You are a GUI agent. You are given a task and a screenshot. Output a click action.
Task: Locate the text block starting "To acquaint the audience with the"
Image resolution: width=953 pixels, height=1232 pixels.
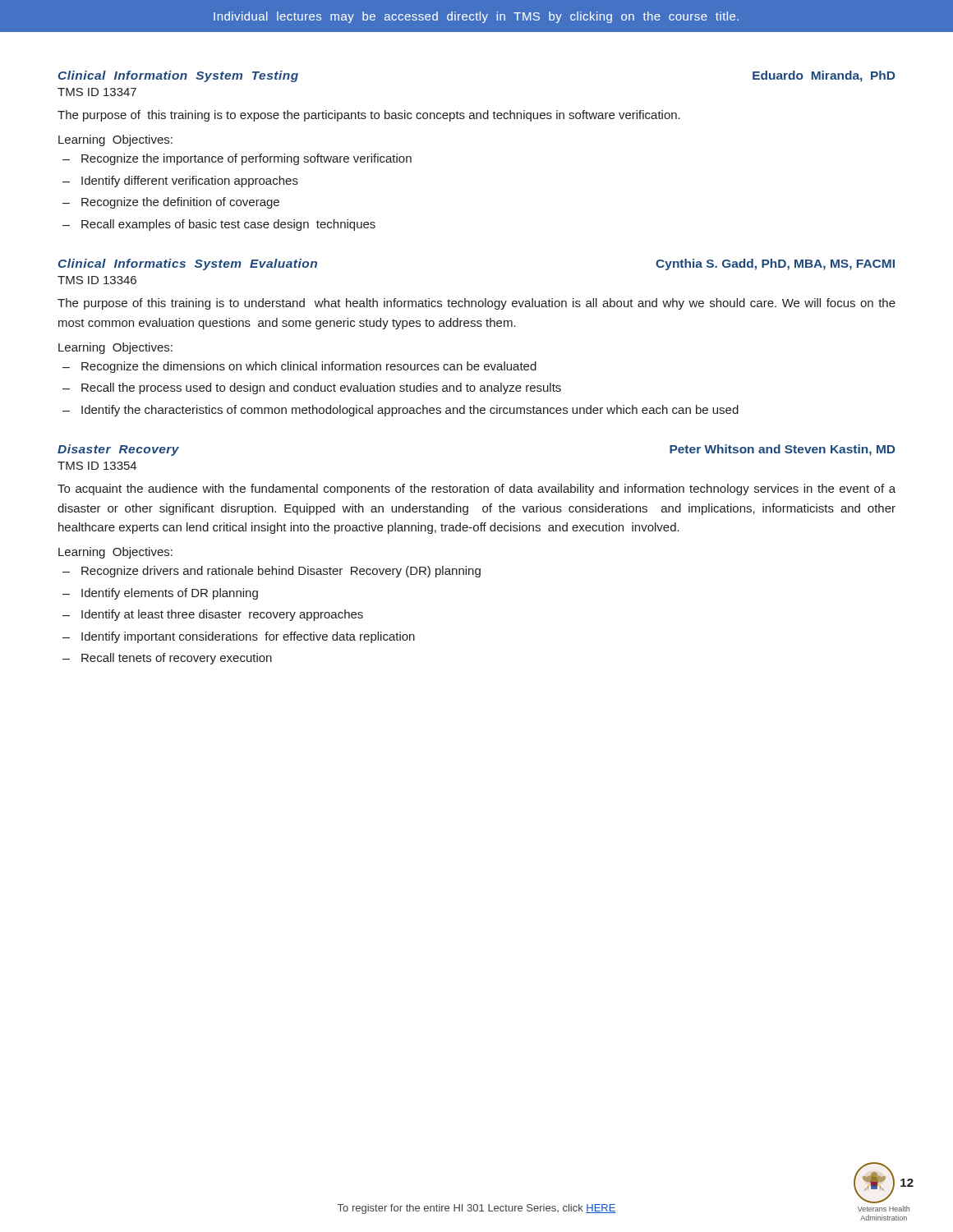click(x=476, y=508)
